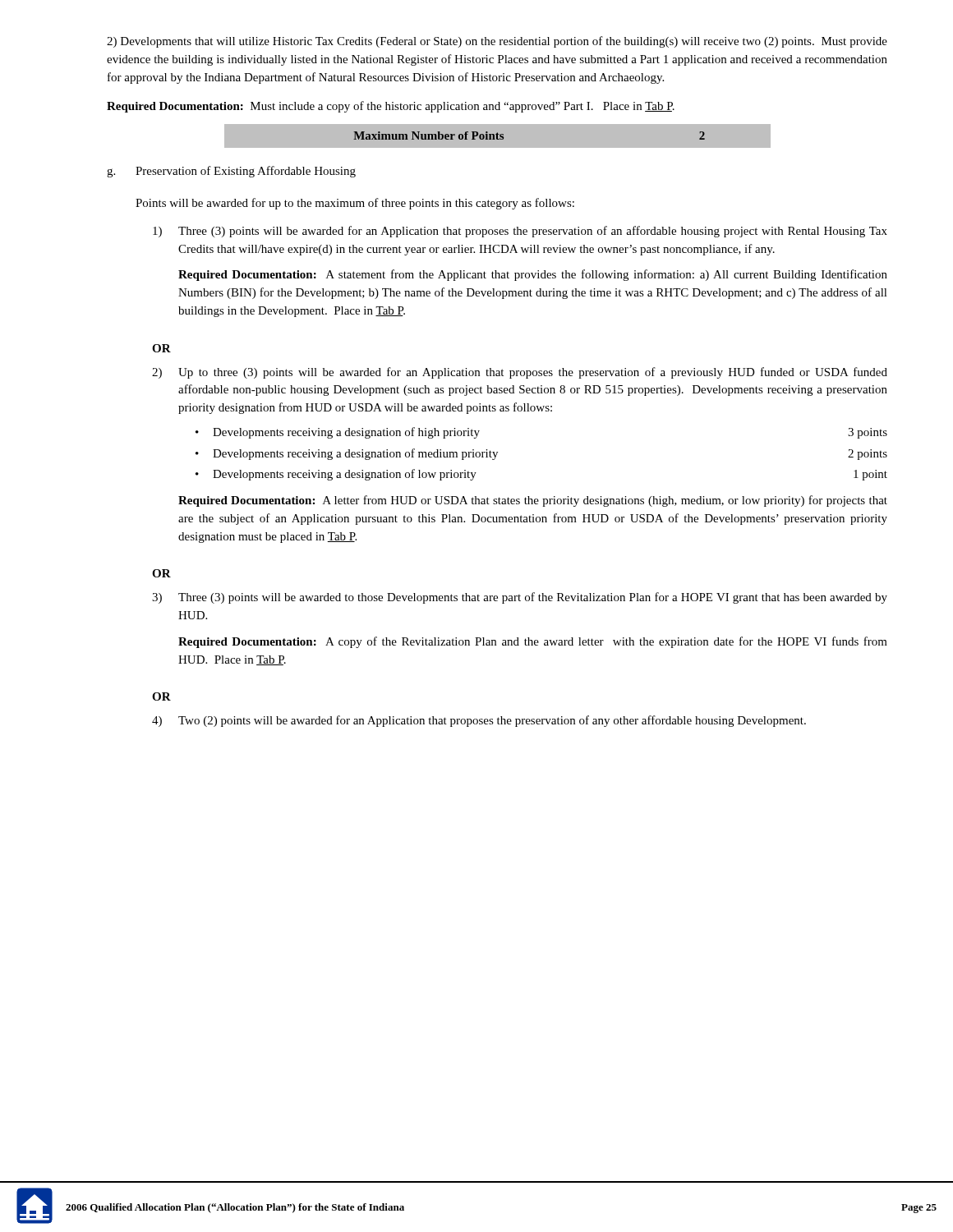
Task: Find the block on this page that starts "Points will be awarded for up to the"
Action: (x=355, y=203)
